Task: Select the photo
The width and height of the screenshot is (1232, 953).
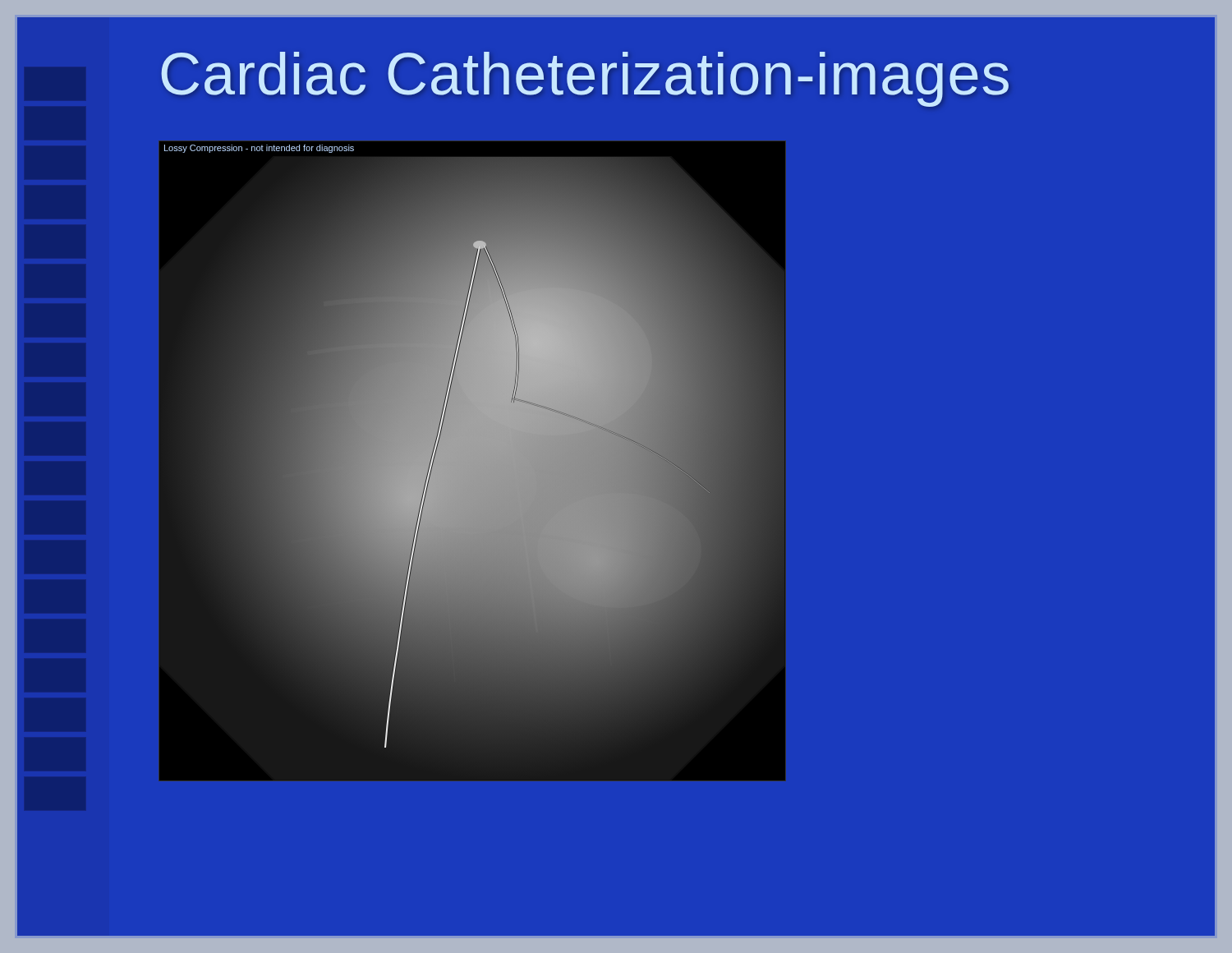Action: click(472, 461)
